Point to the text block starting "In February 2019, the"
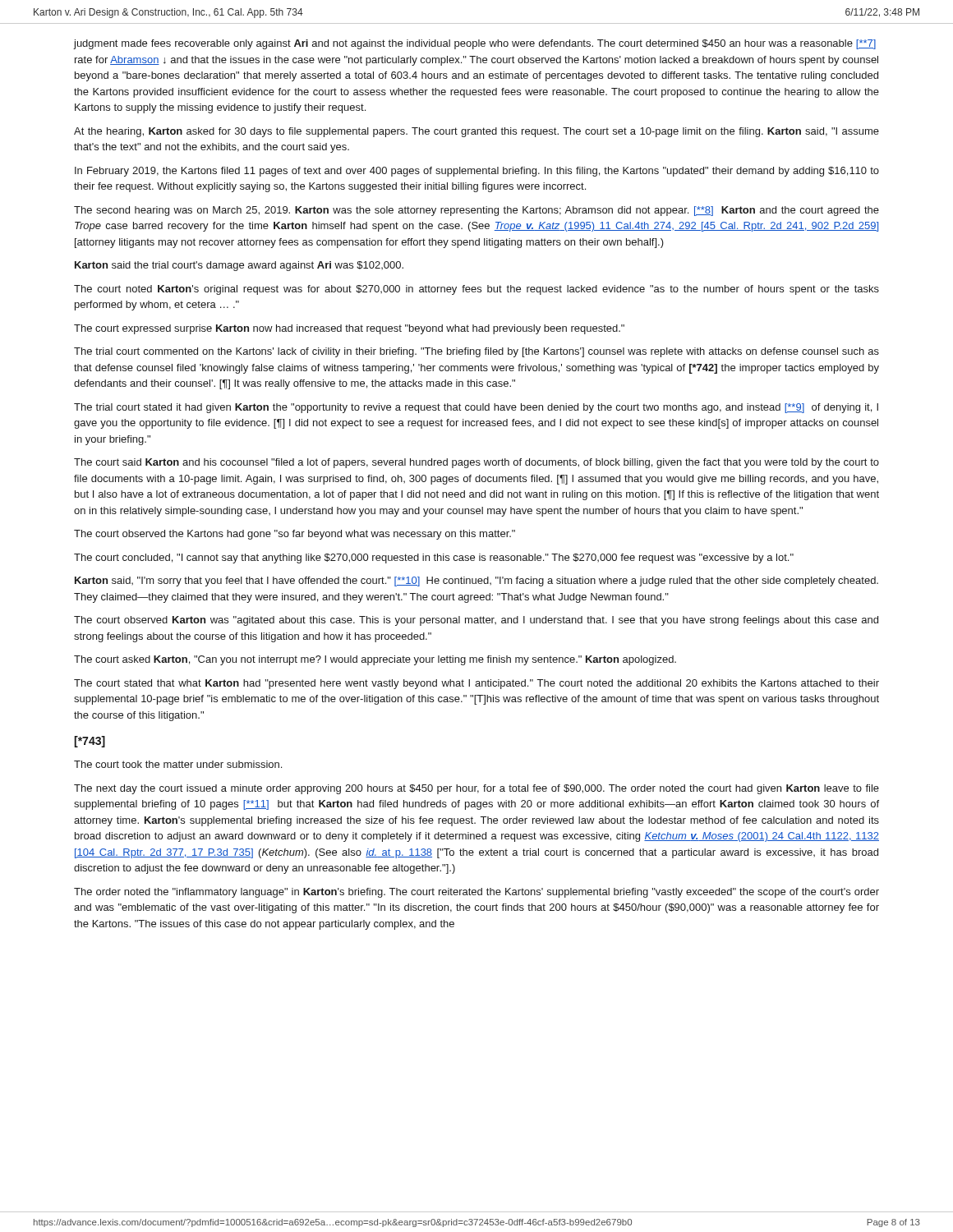Viewport: 953px width, 1232px height. (476, 178)
